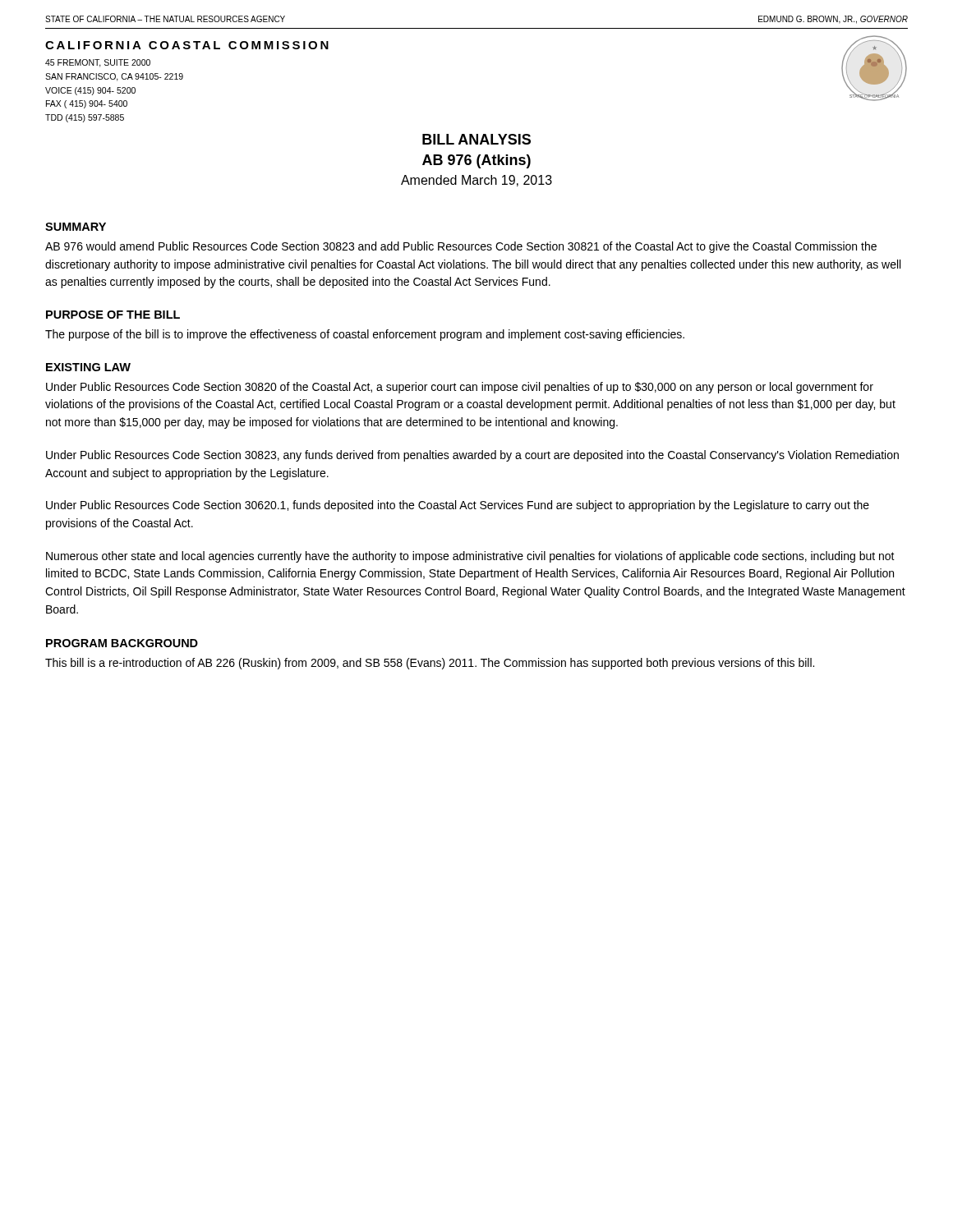Viewport: 953px width, 1232px height.
Task: Click on the text block that says "This bill is a re-introduction of AB"
Action: (x=430, y=663)
